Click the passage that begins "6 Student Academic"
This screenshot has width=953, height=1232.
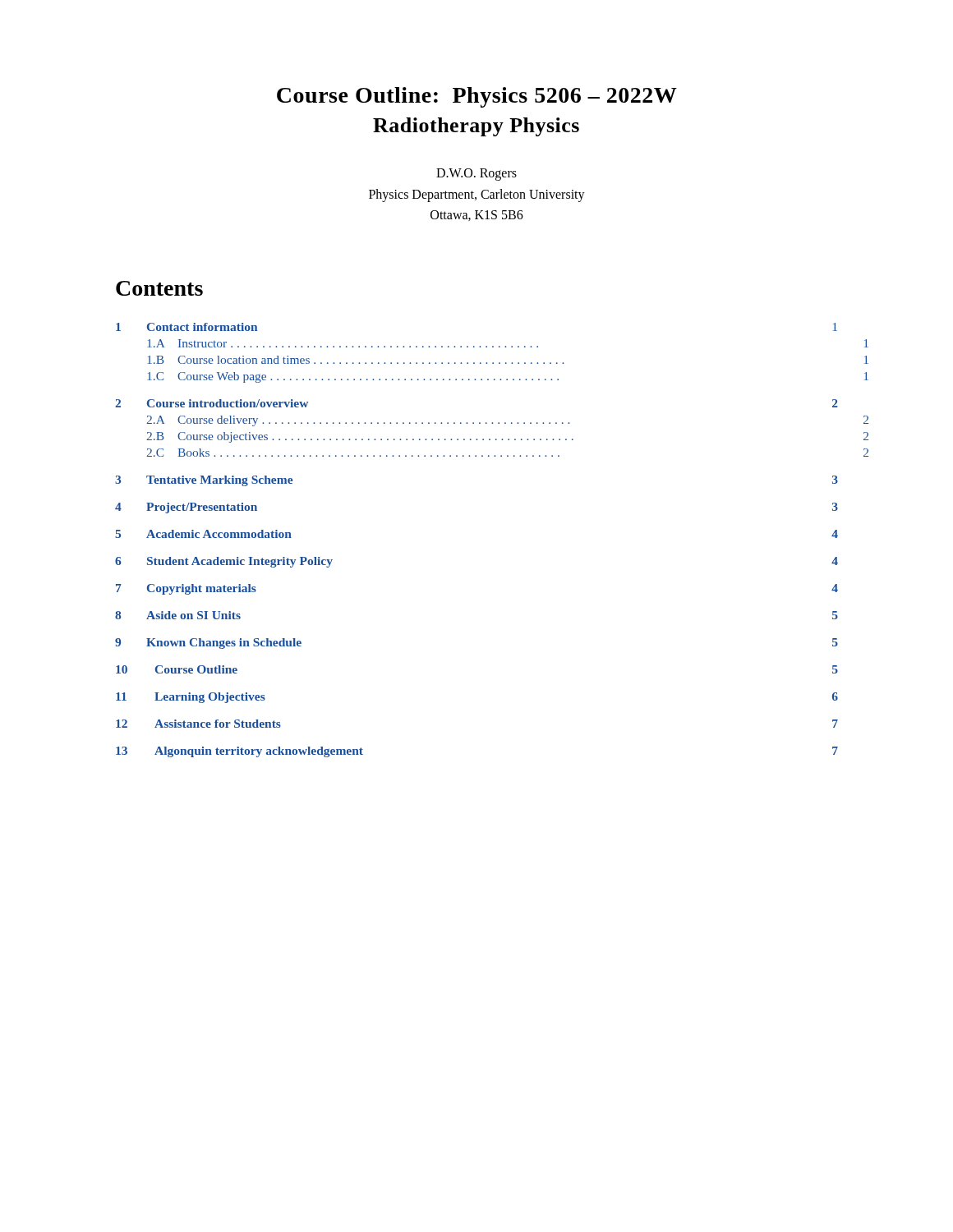coord(241,562)
